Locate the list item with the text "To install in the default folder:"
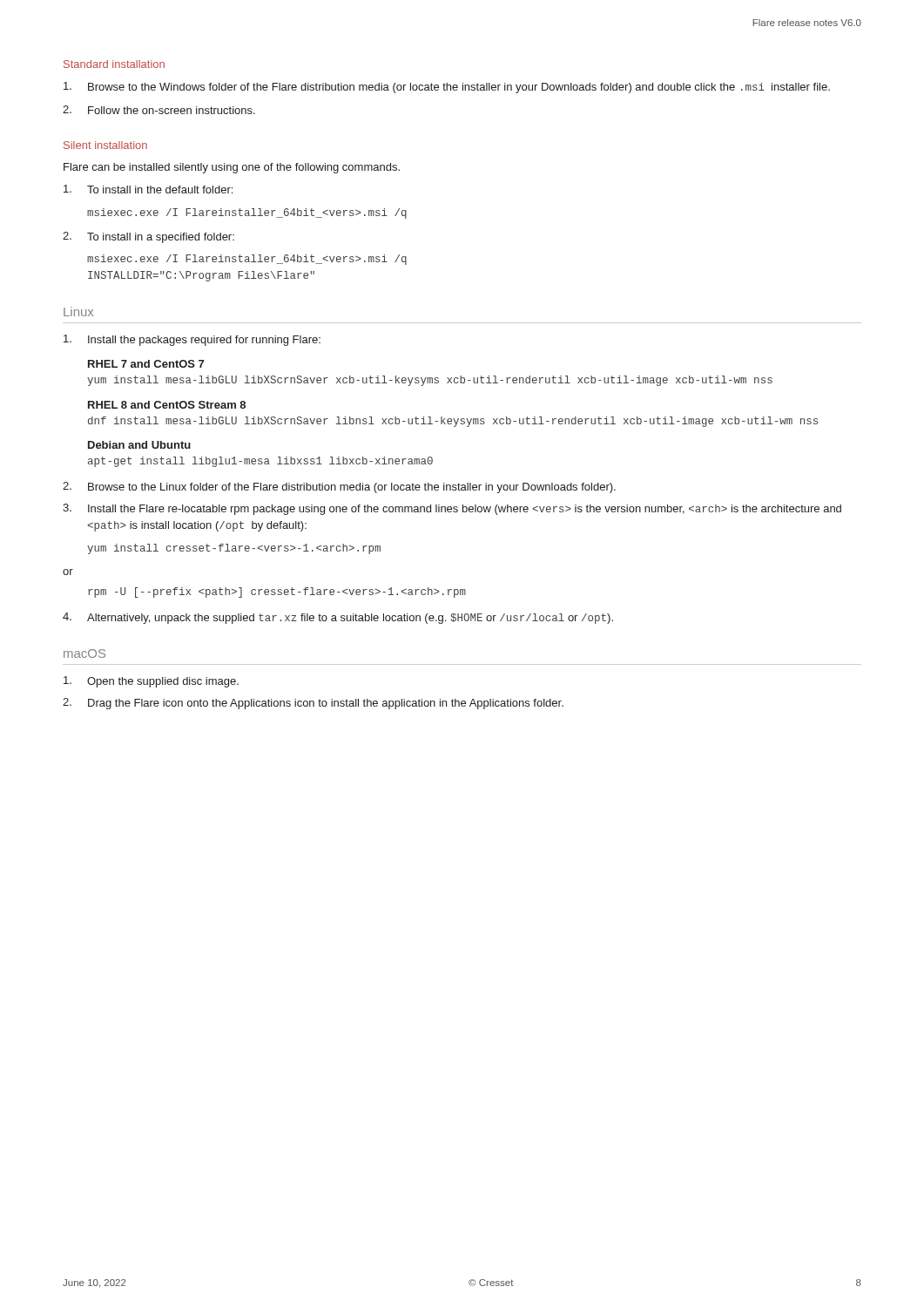Viewport: 924px width, 1307px height. tap(148, 190)
